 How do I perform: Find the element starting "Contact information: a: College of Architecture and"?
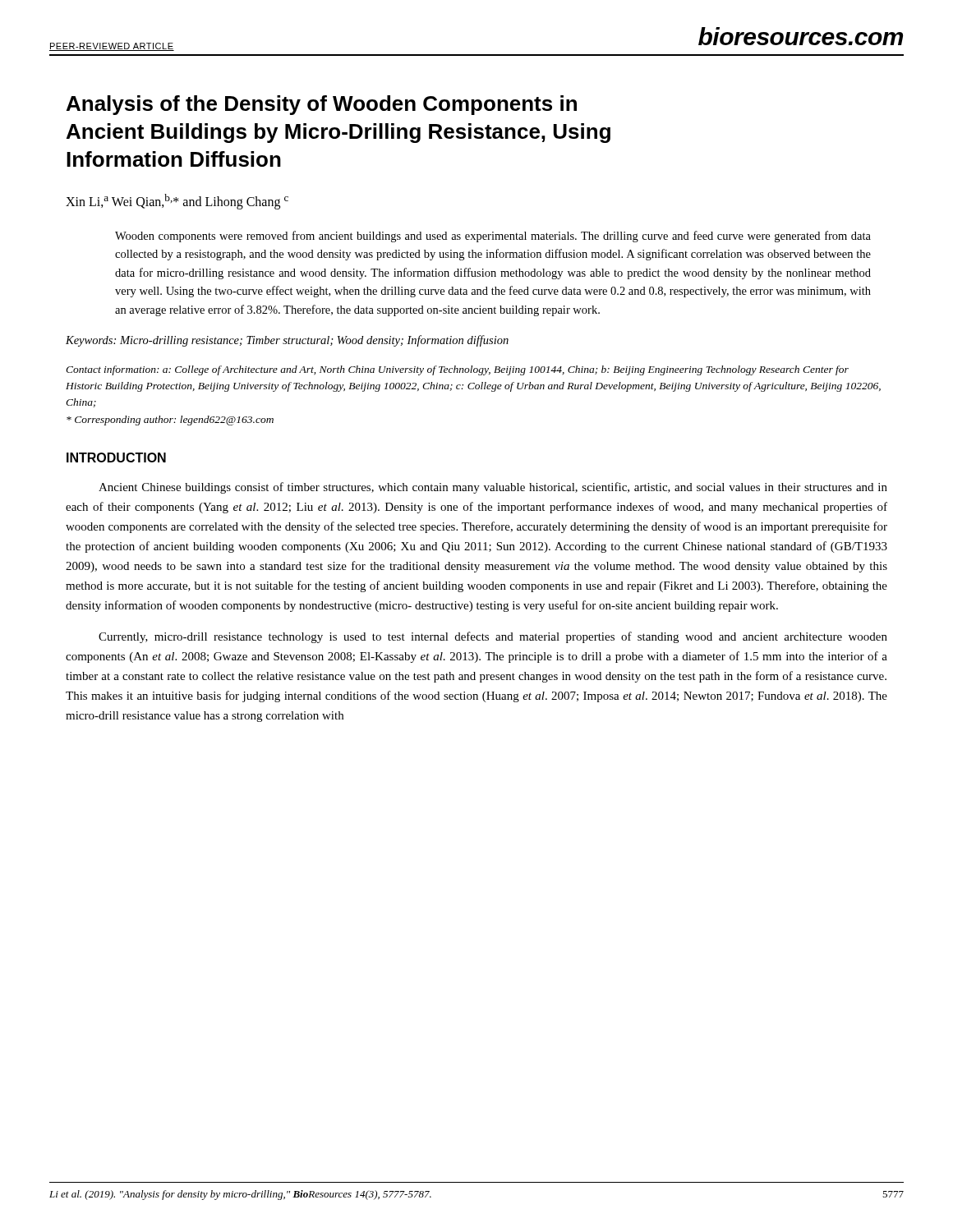473,394
